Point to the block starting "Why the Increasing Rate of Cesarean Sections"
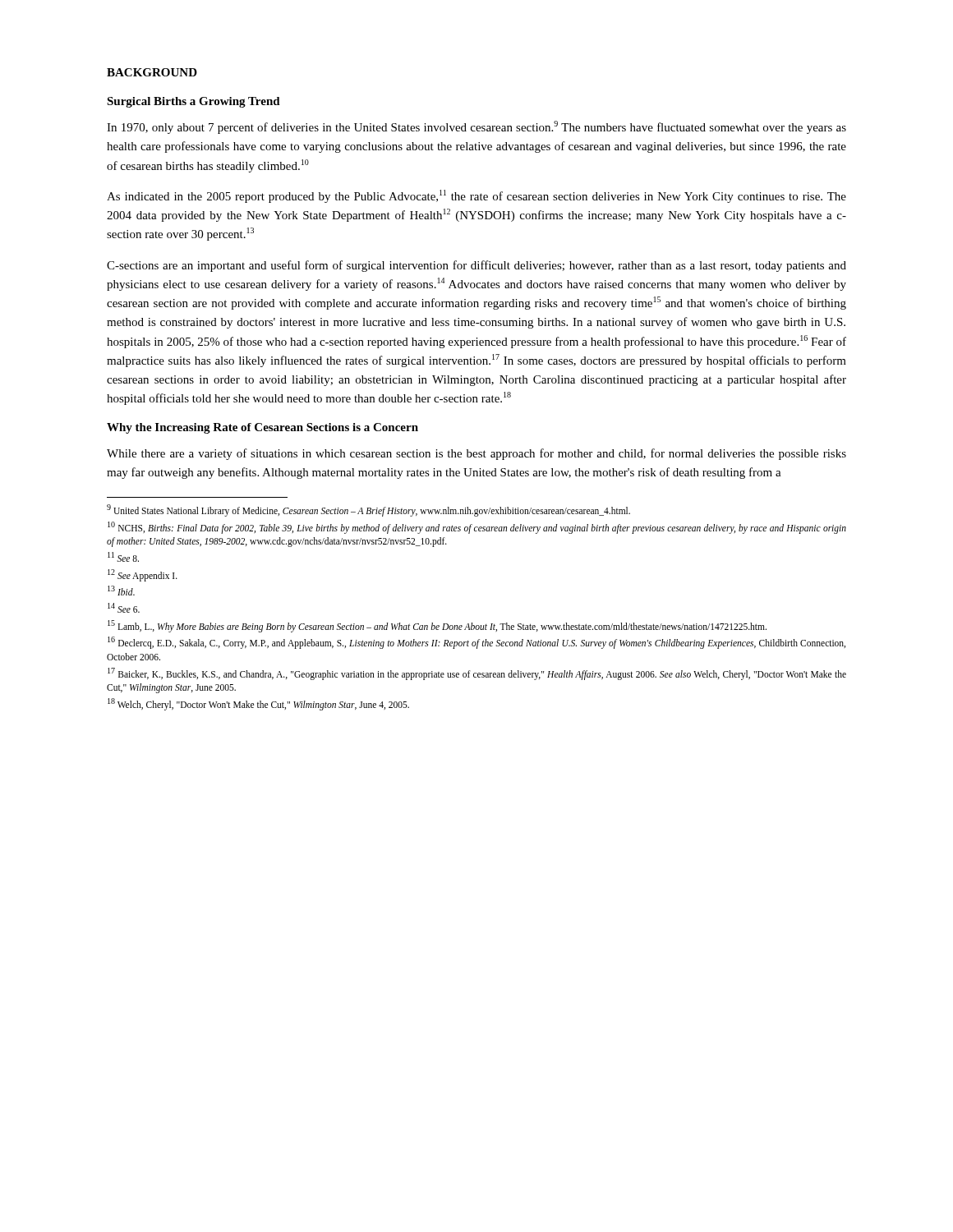The width and height of the screenshot is (953, 1232). click(263, 427)
